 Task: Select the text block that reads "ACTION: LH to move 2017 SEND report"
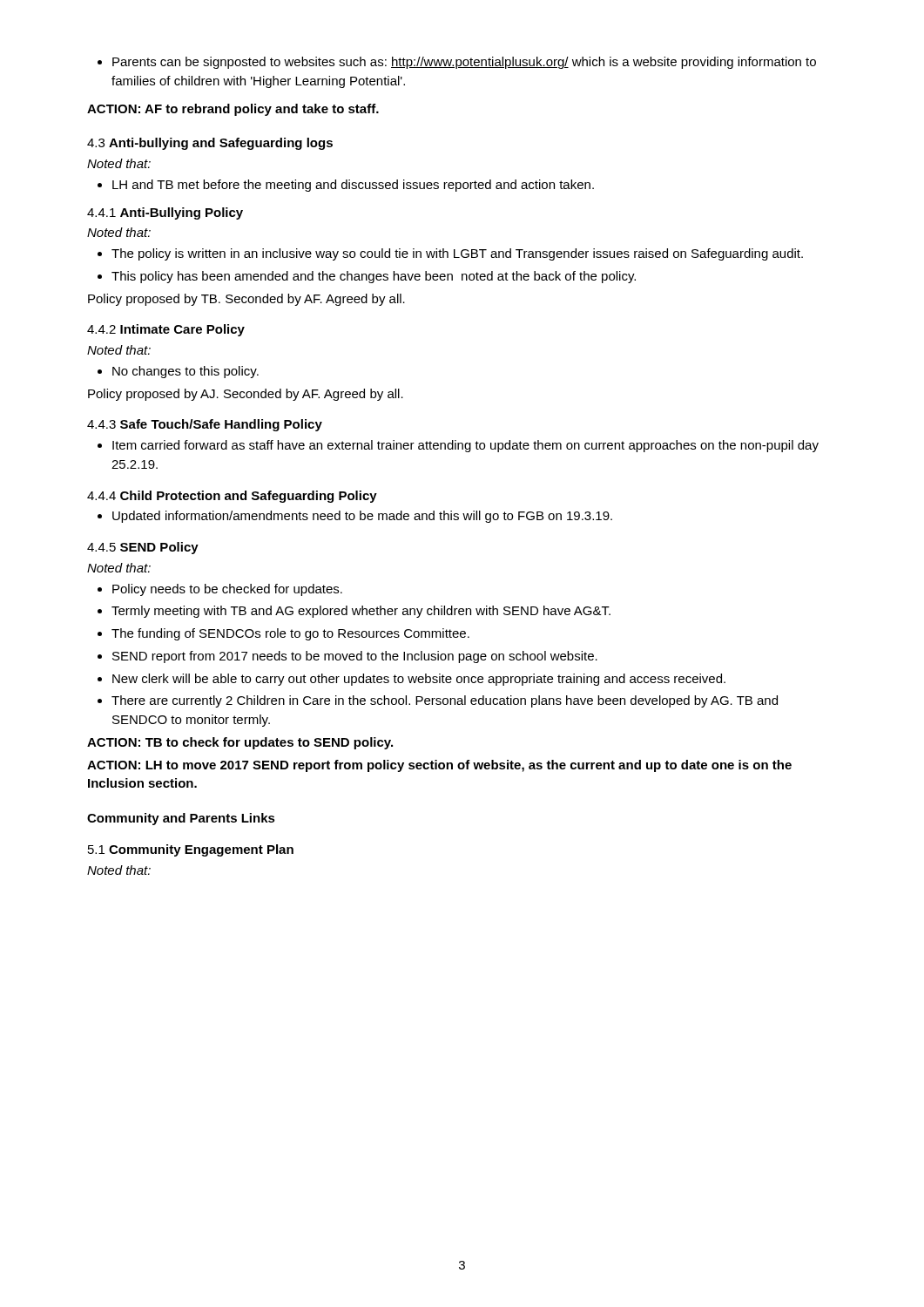point(462,774)
